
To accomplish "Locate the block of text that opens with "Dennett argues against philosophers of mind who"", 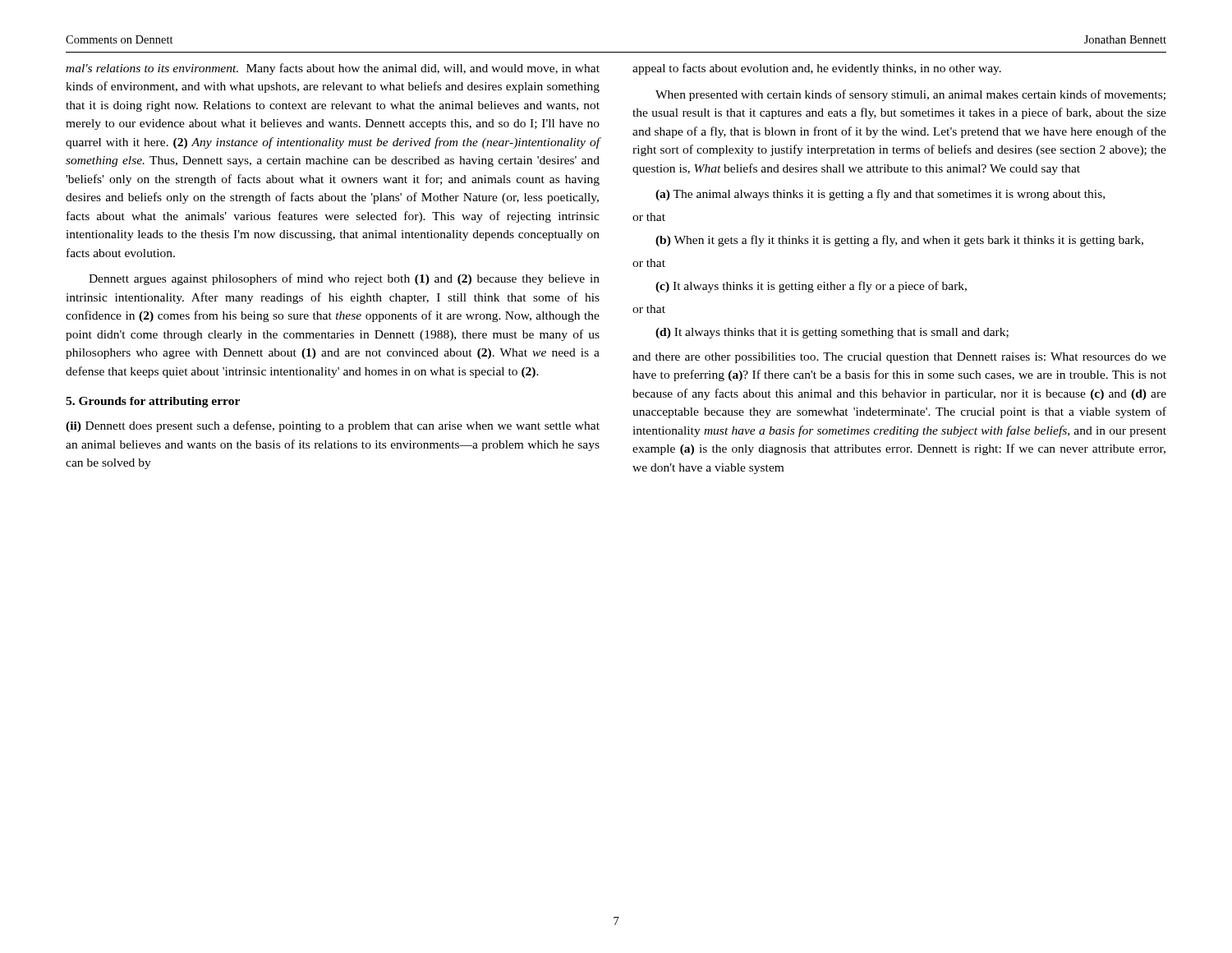I will click(x=333, y=325).
